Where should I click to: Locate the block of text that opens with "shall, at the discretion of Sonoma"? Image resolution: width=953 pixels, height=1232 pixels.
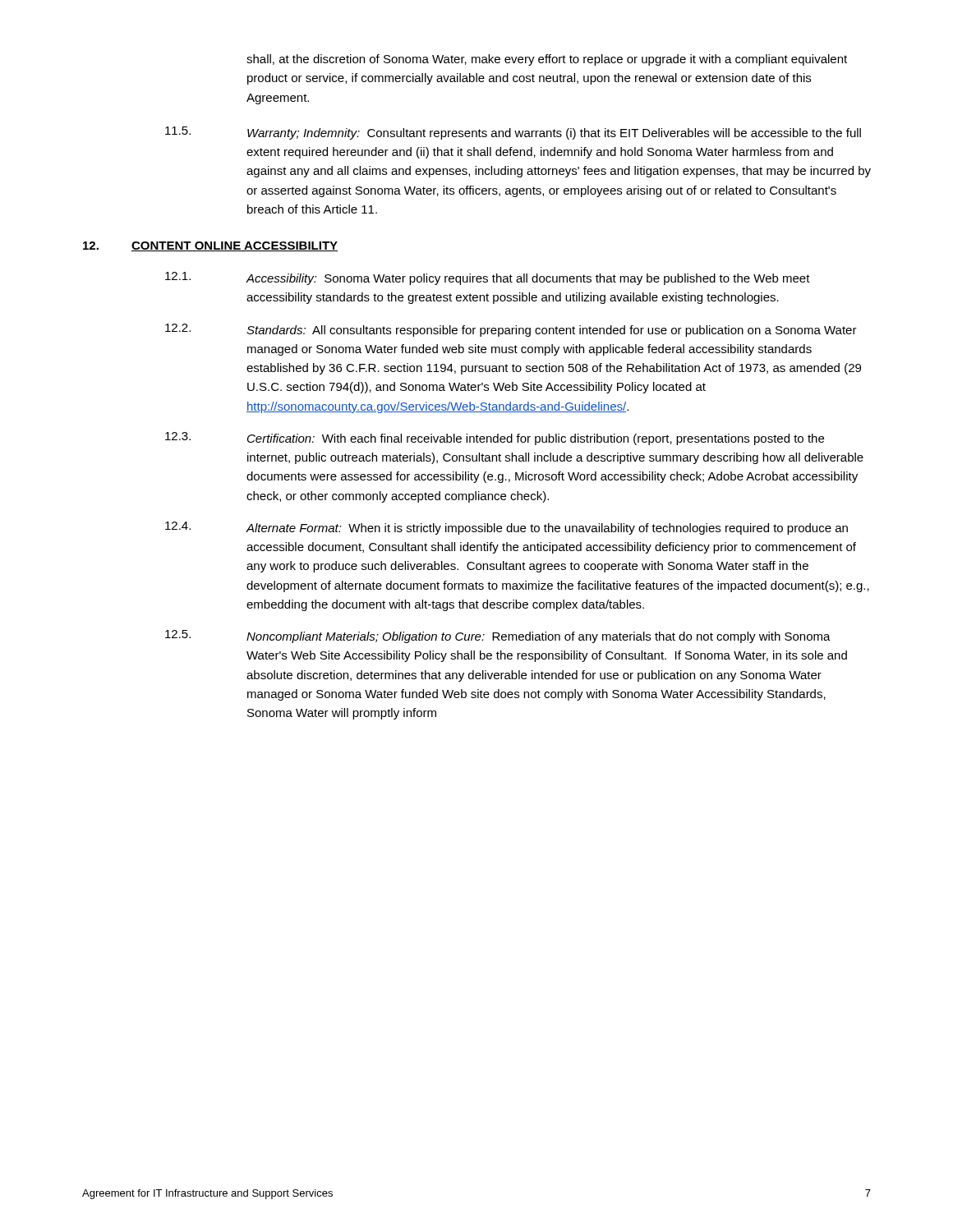tap(547, 78)
